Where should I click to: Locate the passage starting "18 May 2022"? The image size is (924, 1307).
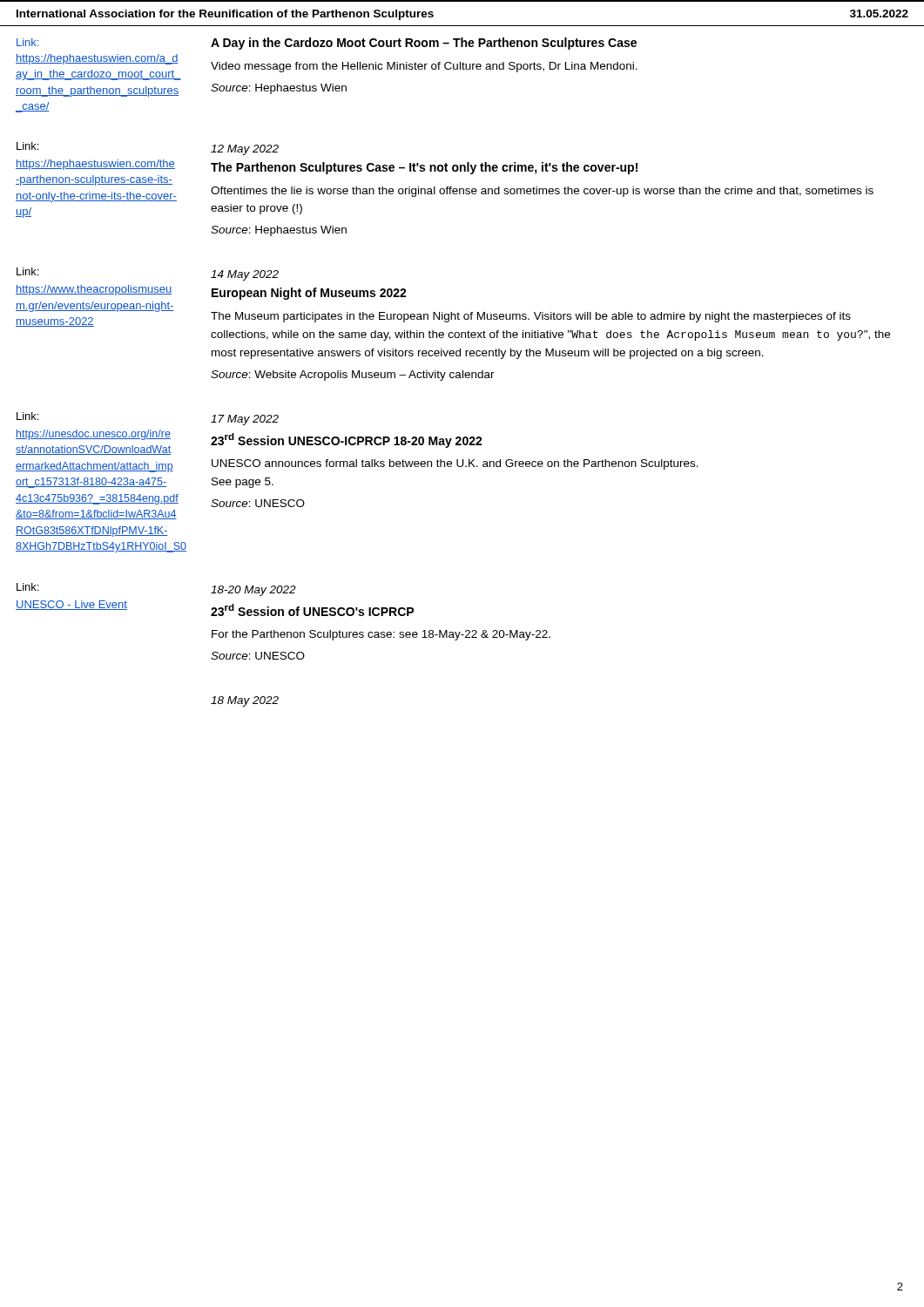coord(245,700)
